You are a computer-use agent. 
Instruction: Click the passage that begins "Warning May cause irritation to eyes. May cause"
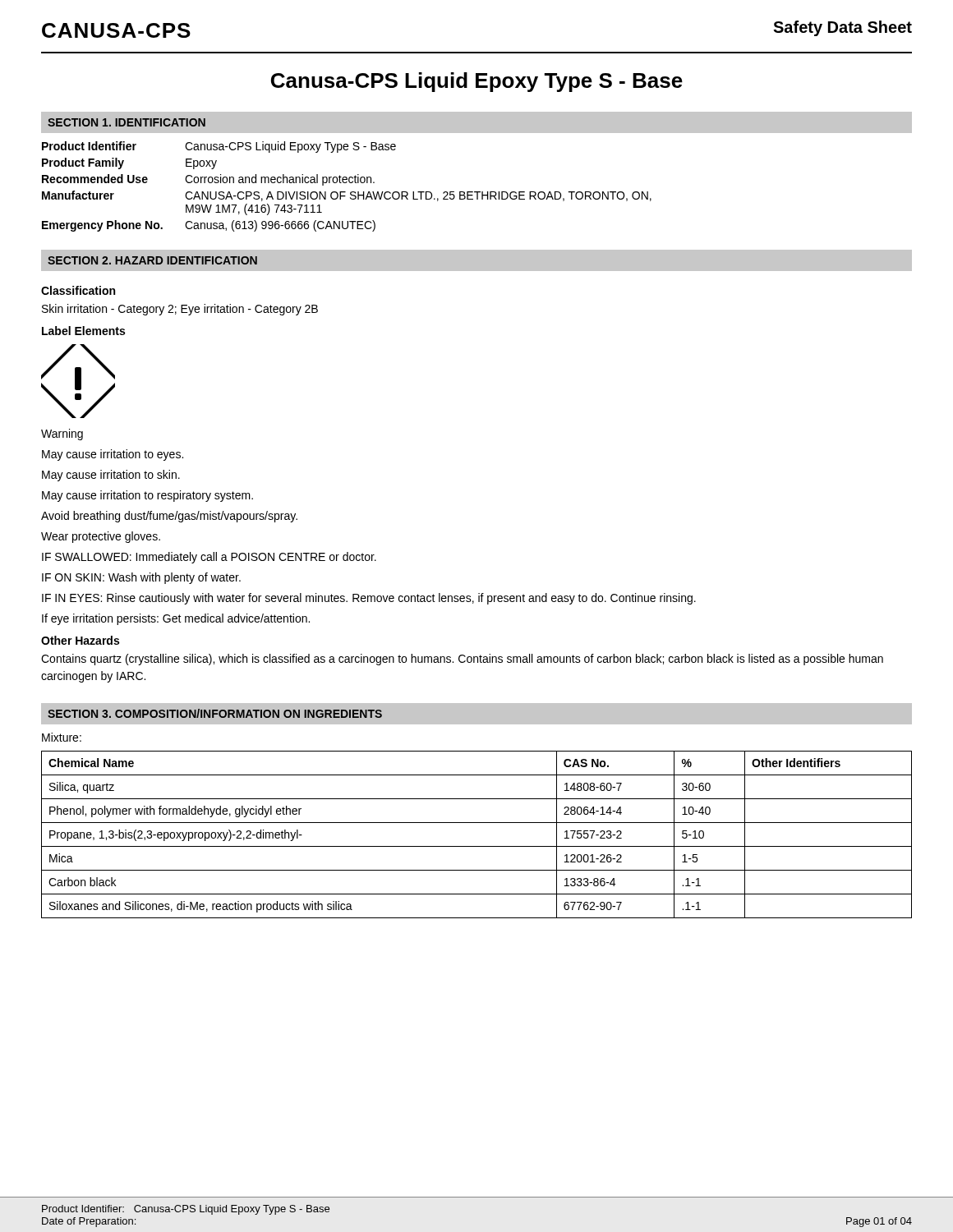pos(62,434)
